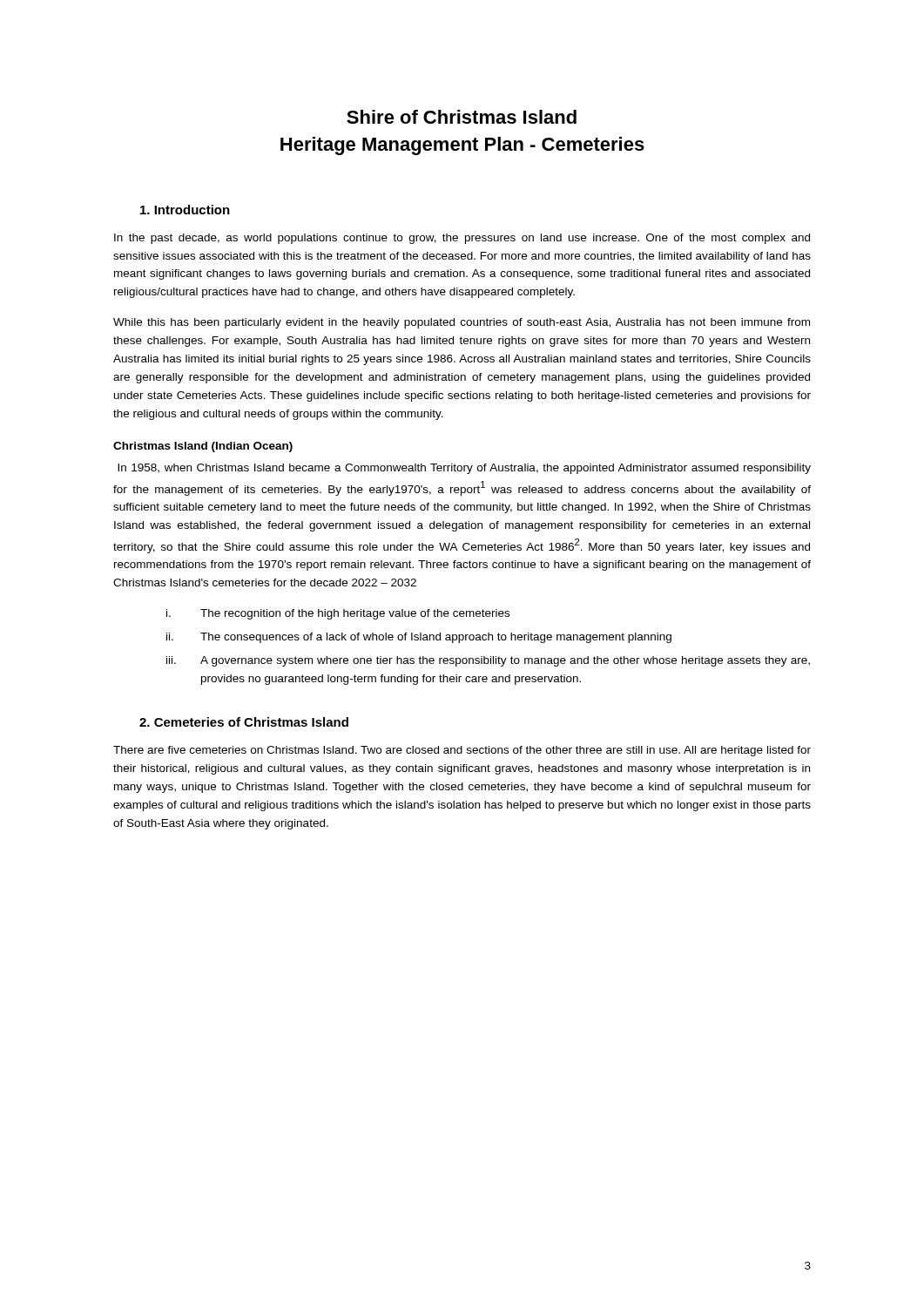Navigate to the passage starting "iii. A governance system"
The image size is (924, 1307).
488,670
